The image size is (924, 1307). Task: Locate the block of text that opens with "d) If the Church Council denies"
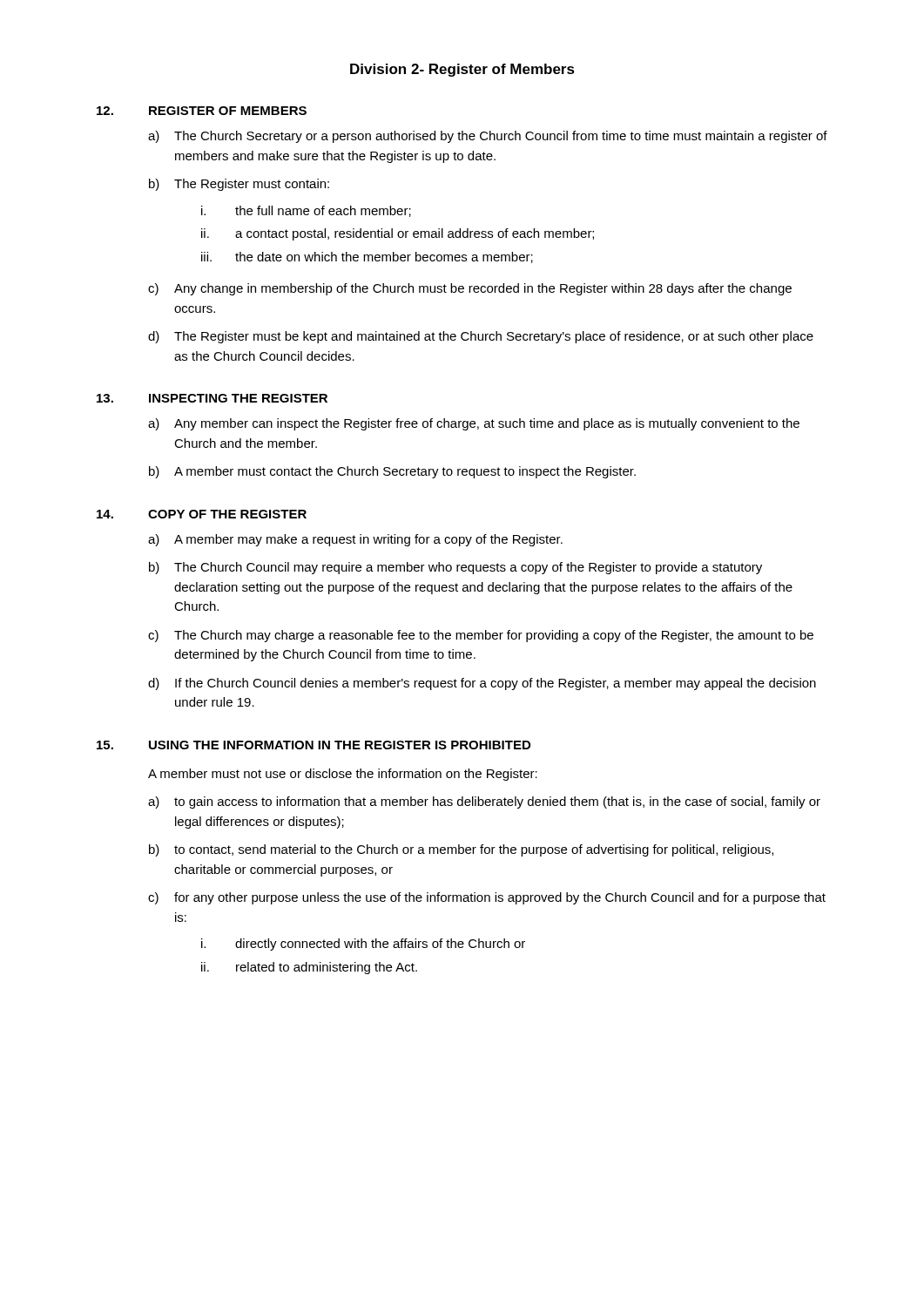(488, 693)
